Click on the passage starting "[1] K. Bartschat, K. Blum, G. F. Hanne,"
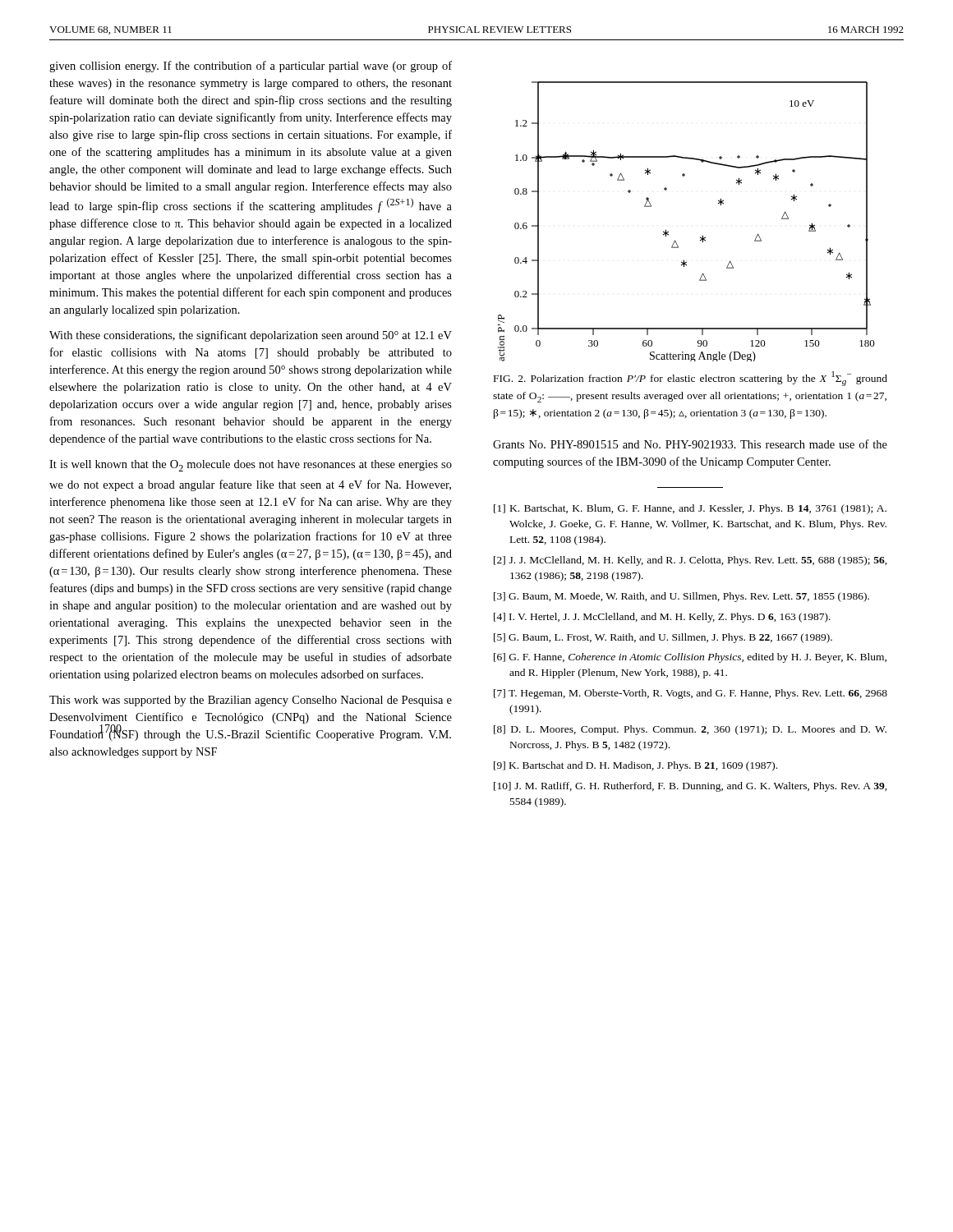This screenshot has width=953, height=1232. (x=690, y=524)
